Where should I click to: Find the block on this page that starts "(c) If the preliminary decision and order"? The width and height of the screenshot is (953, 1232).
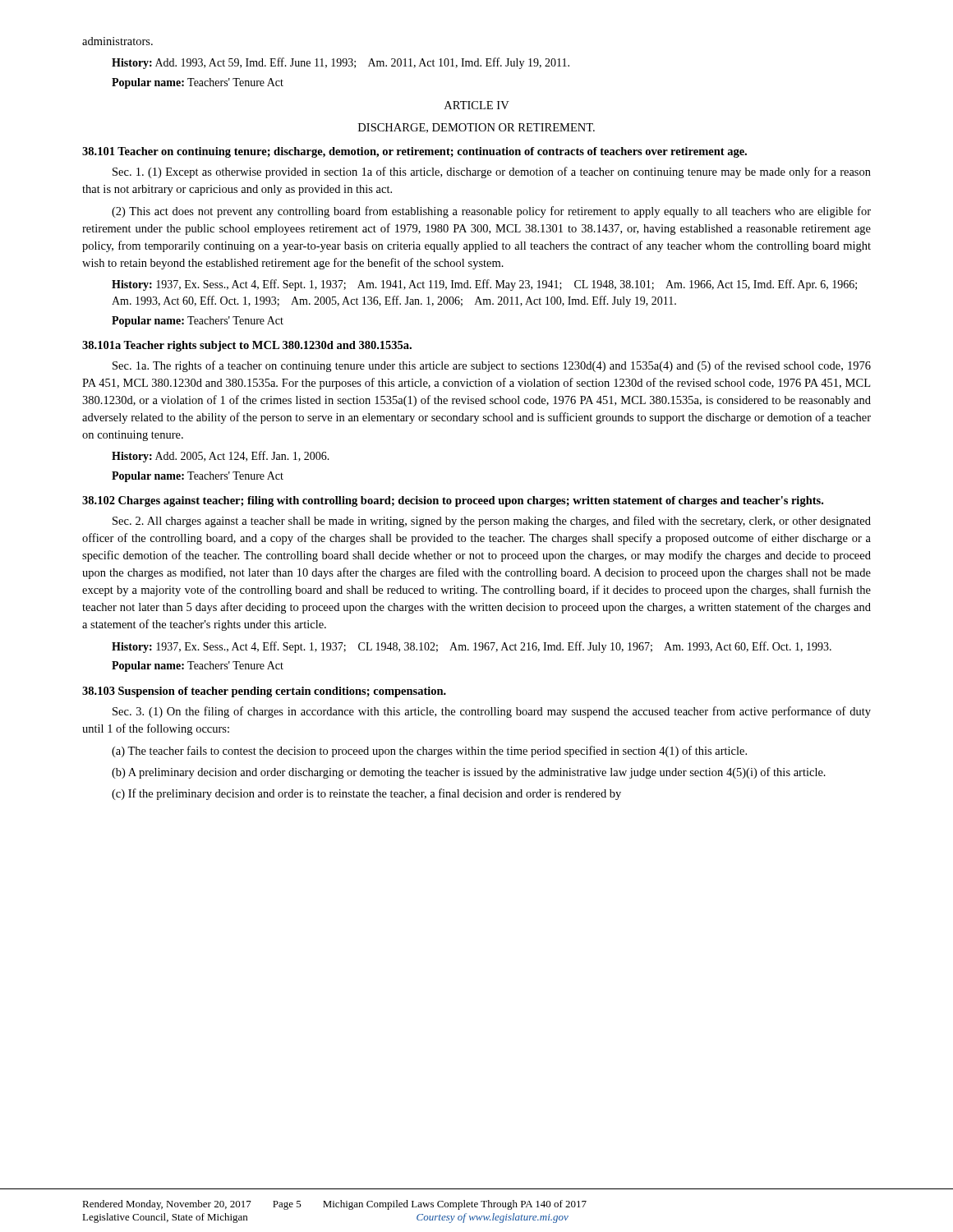coord(491,794)
